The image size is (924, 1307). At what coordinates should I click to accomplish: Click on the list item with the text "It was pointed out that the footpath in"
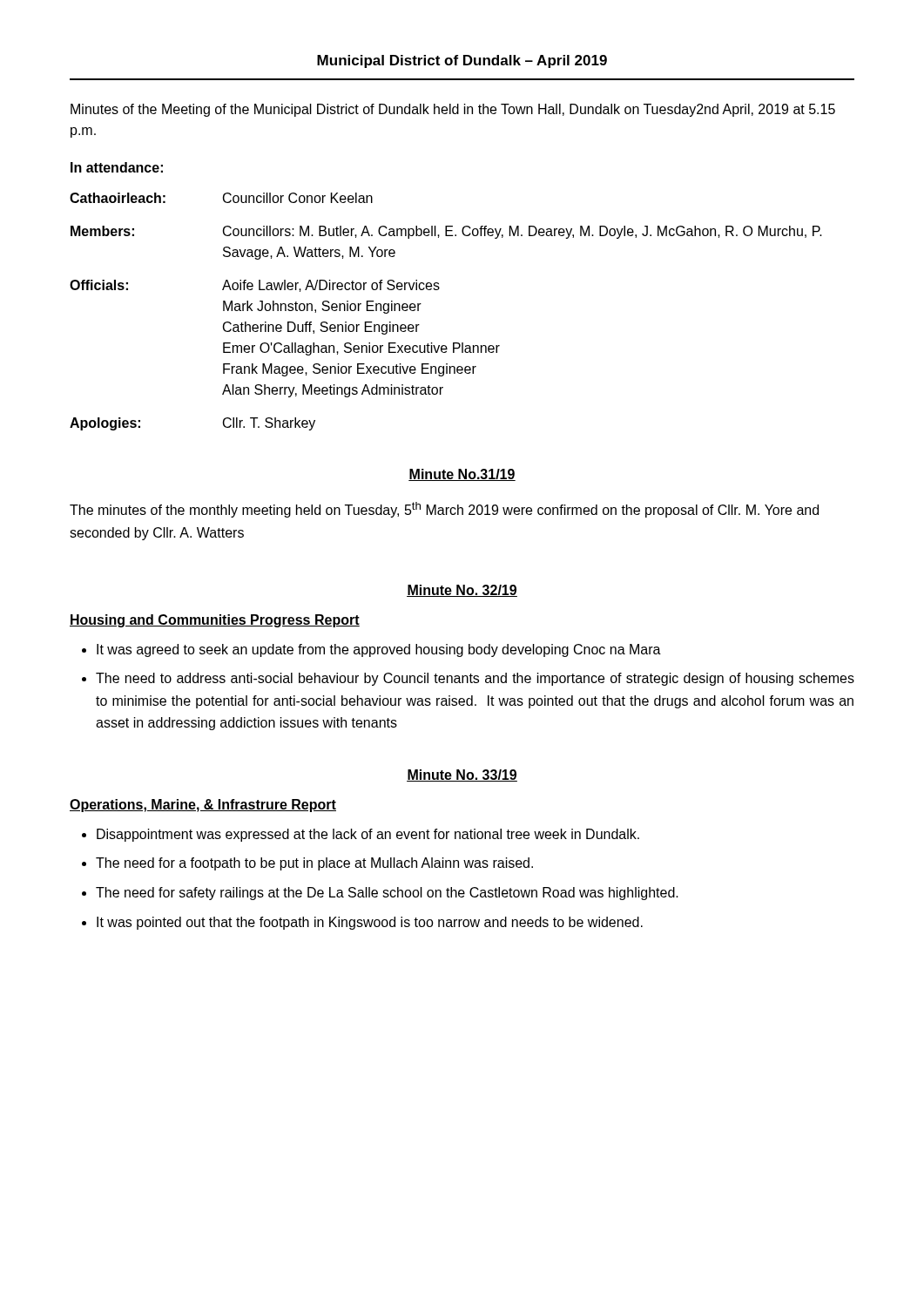370,922
